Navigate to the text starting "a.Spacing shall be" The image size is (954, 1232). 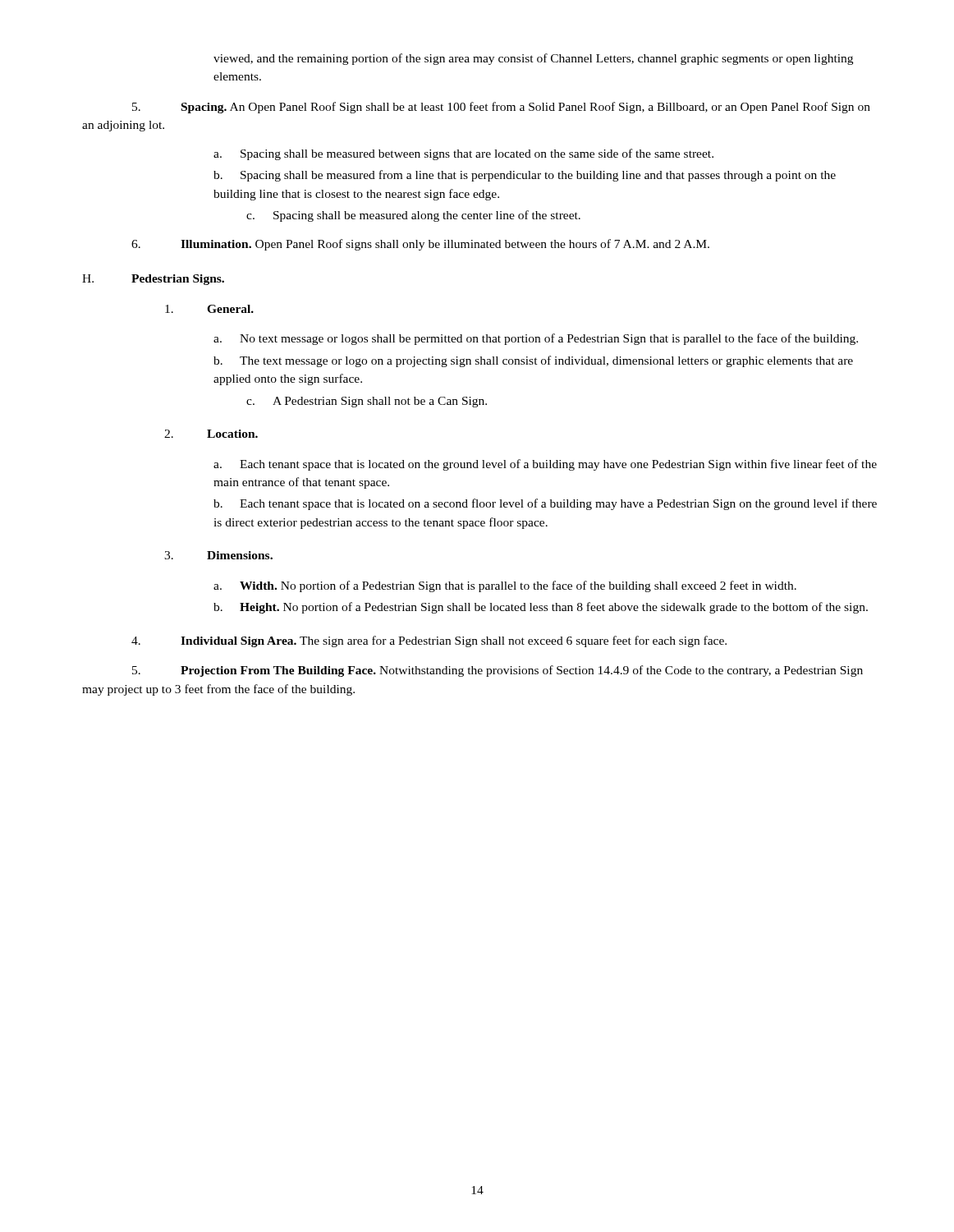[x=464, y=154]
